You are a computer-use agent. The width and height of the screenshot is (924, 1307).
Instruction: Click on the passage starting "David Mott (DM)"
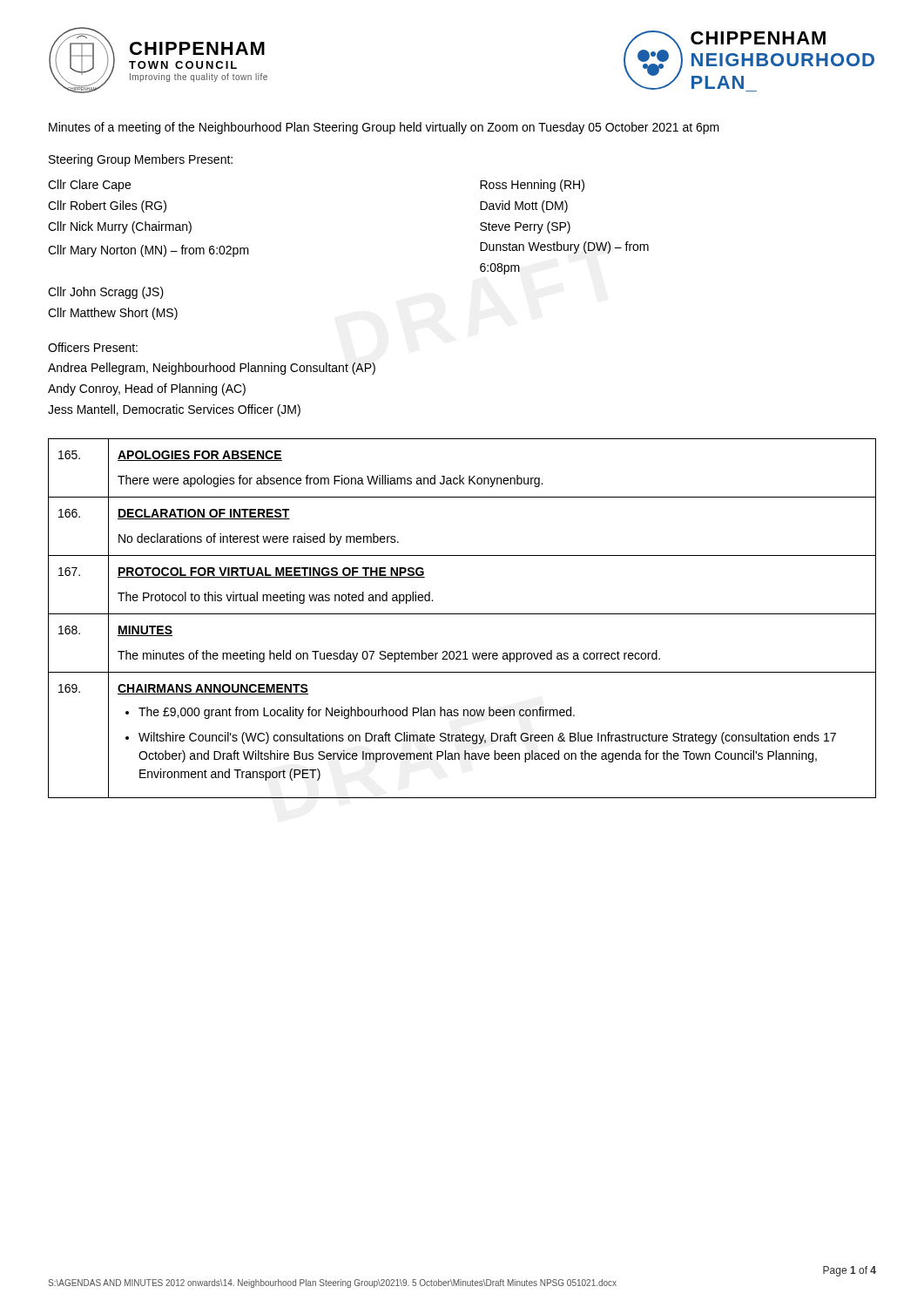click(x=524, y=205)
